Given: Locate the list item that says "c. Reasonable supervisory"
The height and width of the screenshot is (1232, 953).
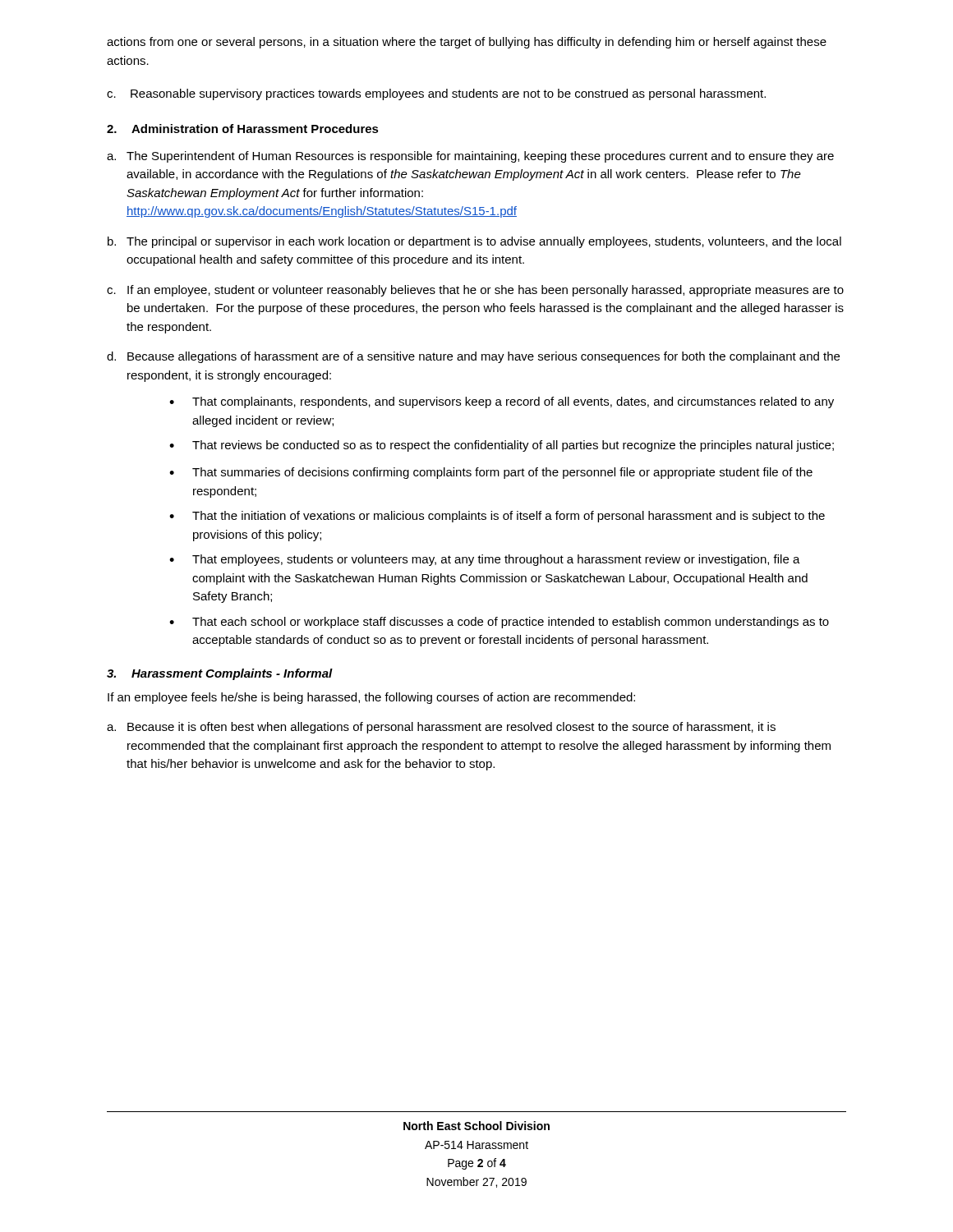Looking at the screenshot, I should [437, 94].
